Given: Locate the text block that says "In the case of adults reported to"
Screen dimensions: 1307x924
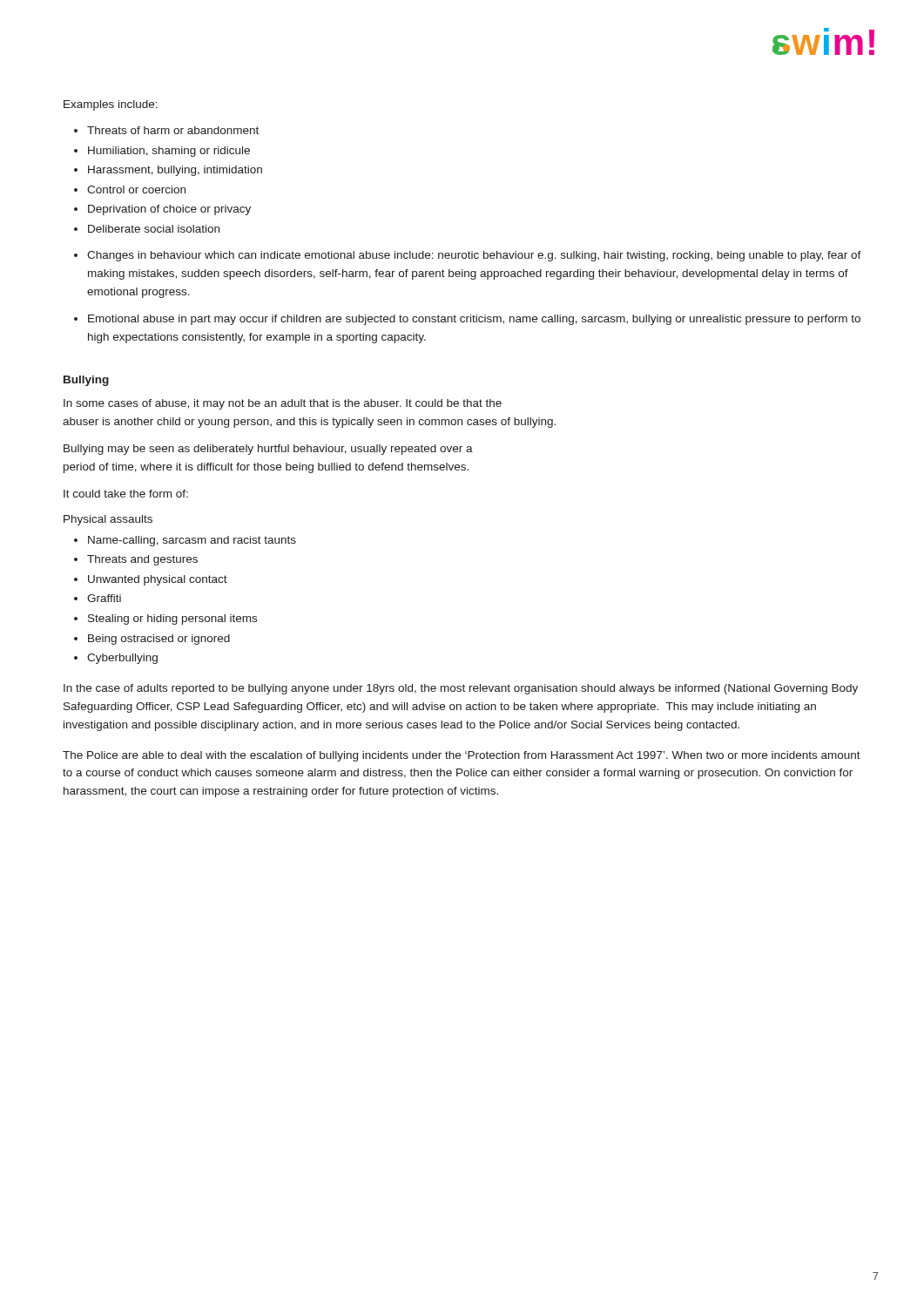Looking at the screenshot, I should pos(460,706).
